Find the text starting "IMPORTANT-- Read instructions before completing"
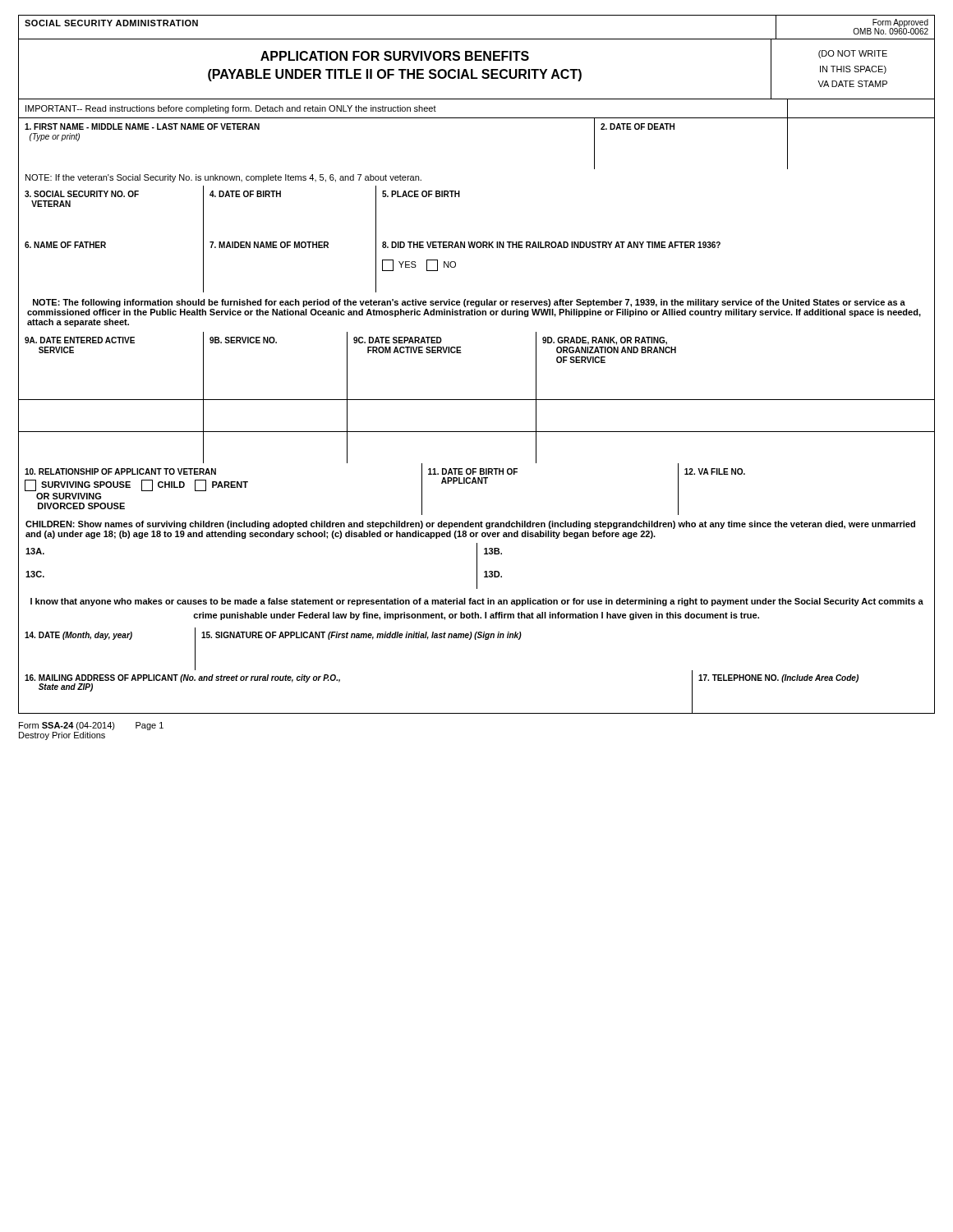Viewport: 953px width, 1232px height. click(x=230, y=108)
